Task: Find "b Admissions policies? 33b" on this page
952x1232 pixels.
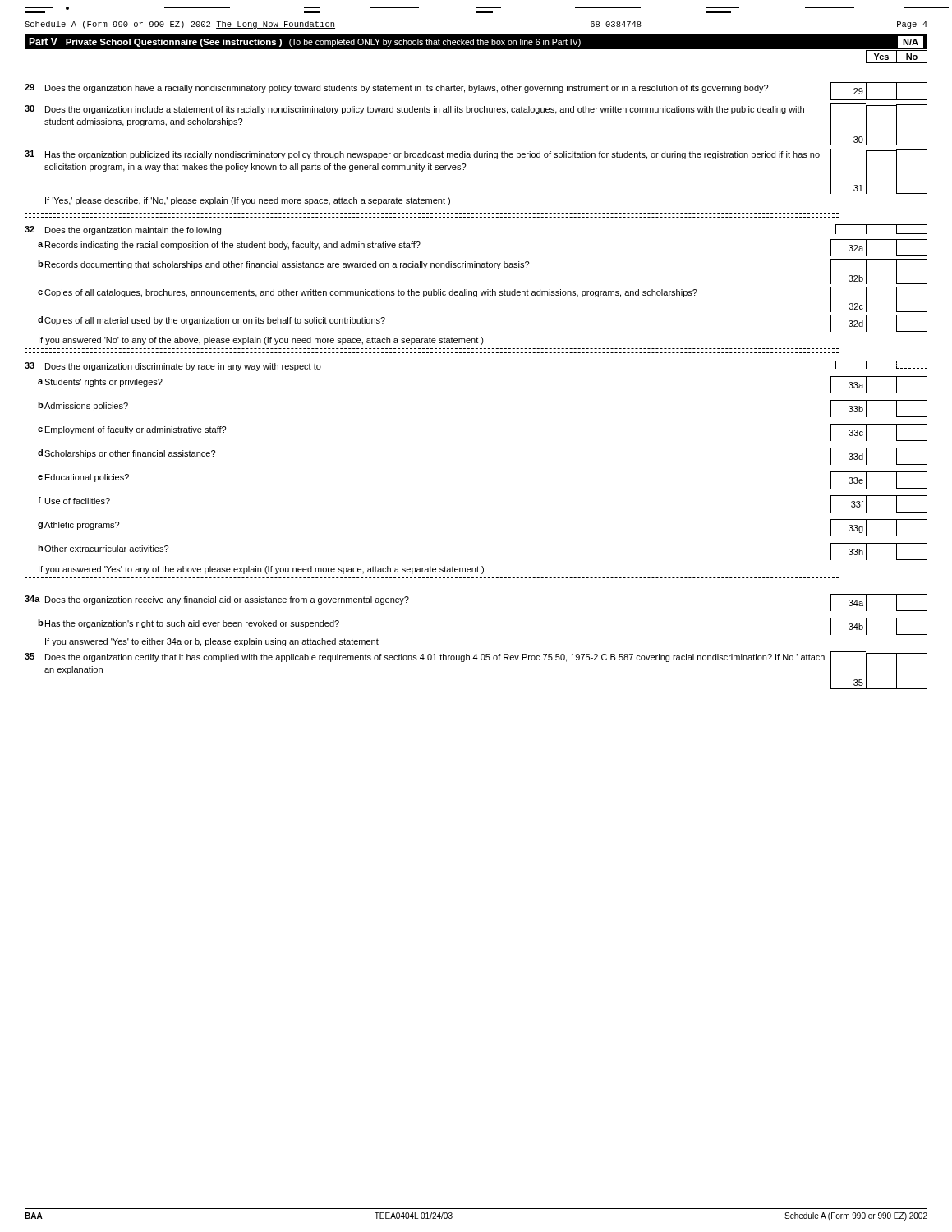Action: click(83, 409)
